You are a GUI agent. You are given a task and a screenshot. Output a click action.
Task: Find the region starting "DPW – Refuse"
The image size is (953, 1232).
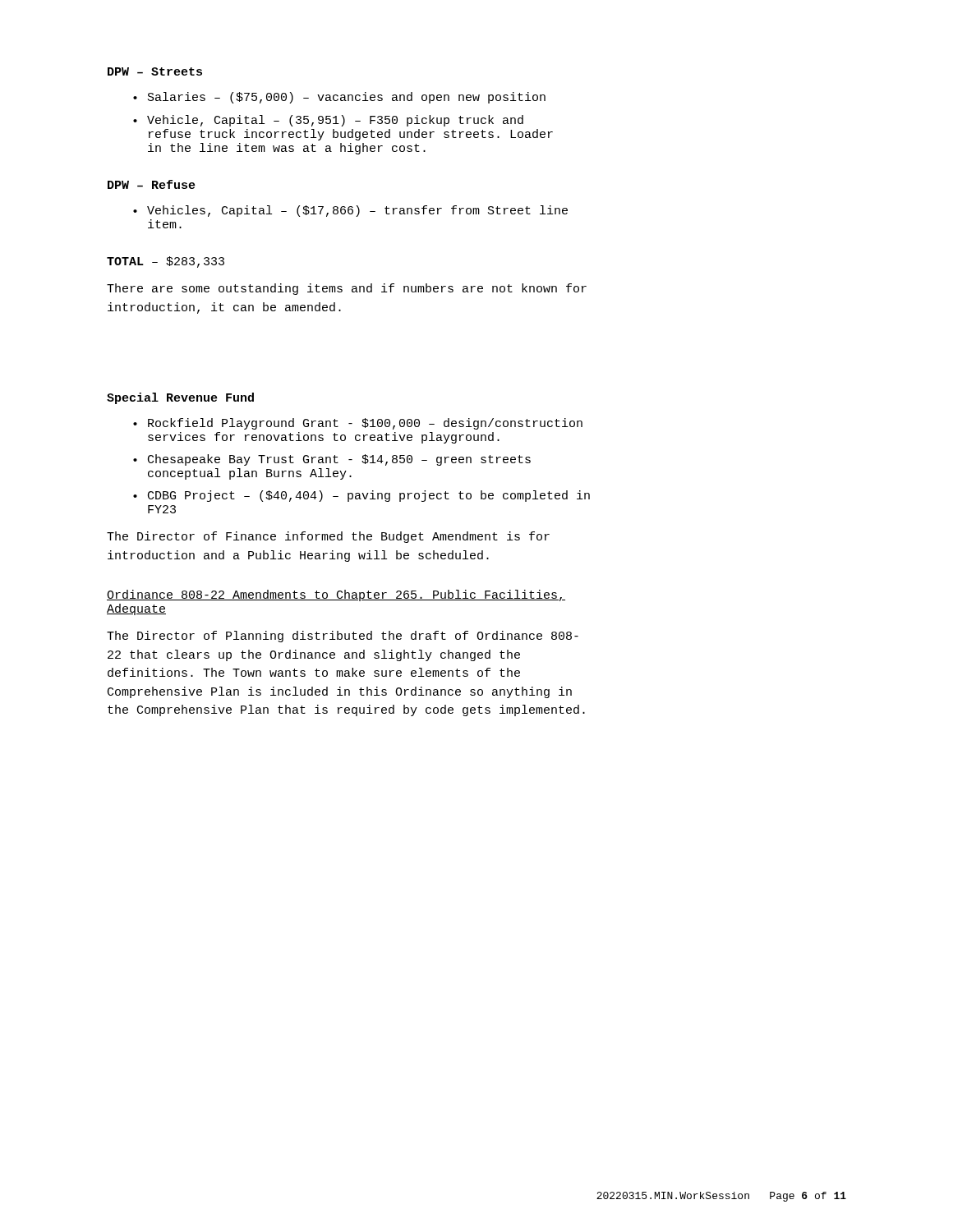pyautogui.click(x=151, y=186)
